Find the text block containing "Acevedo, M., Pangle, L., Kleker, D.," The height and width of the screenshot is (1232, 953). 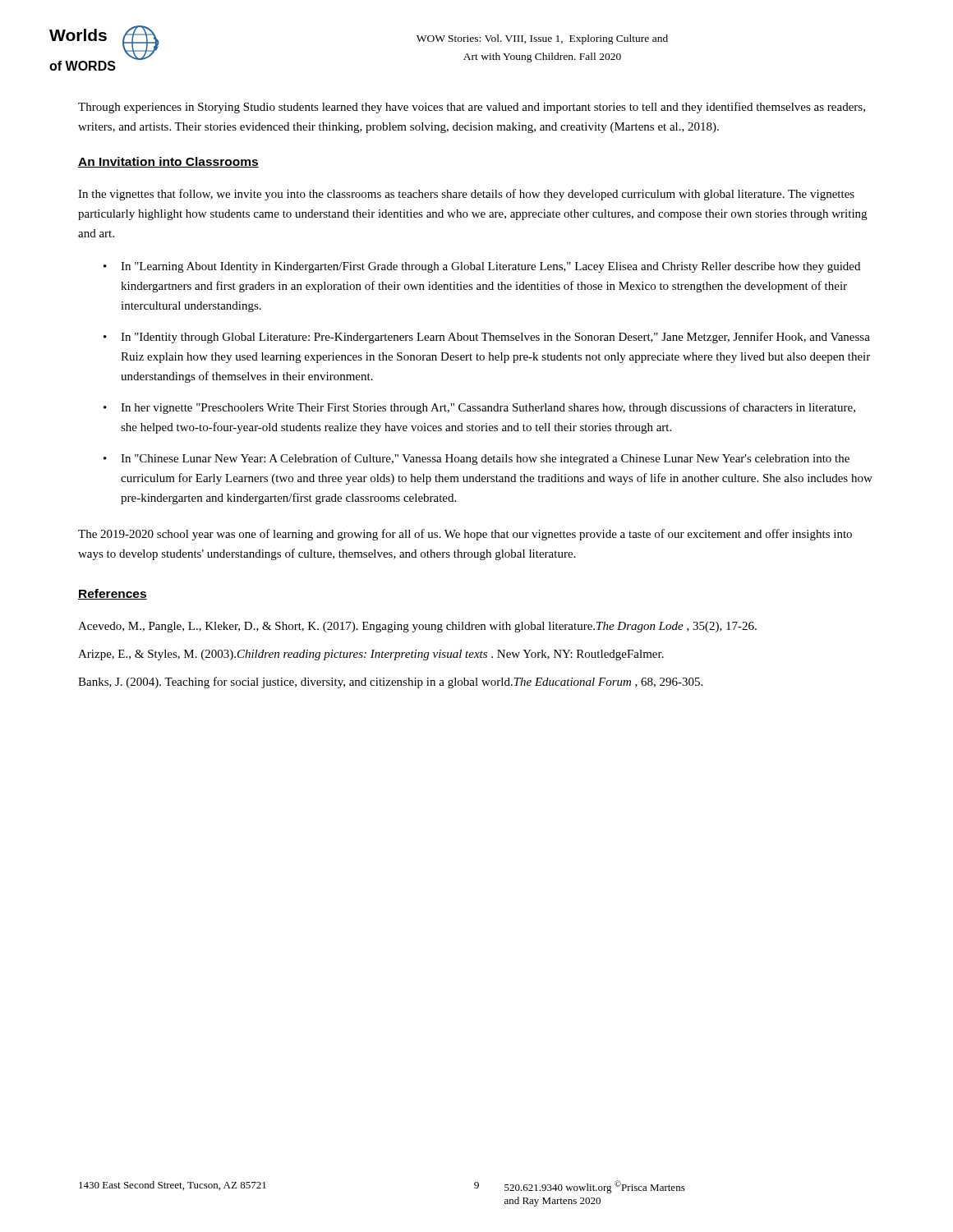click(418, 626)
